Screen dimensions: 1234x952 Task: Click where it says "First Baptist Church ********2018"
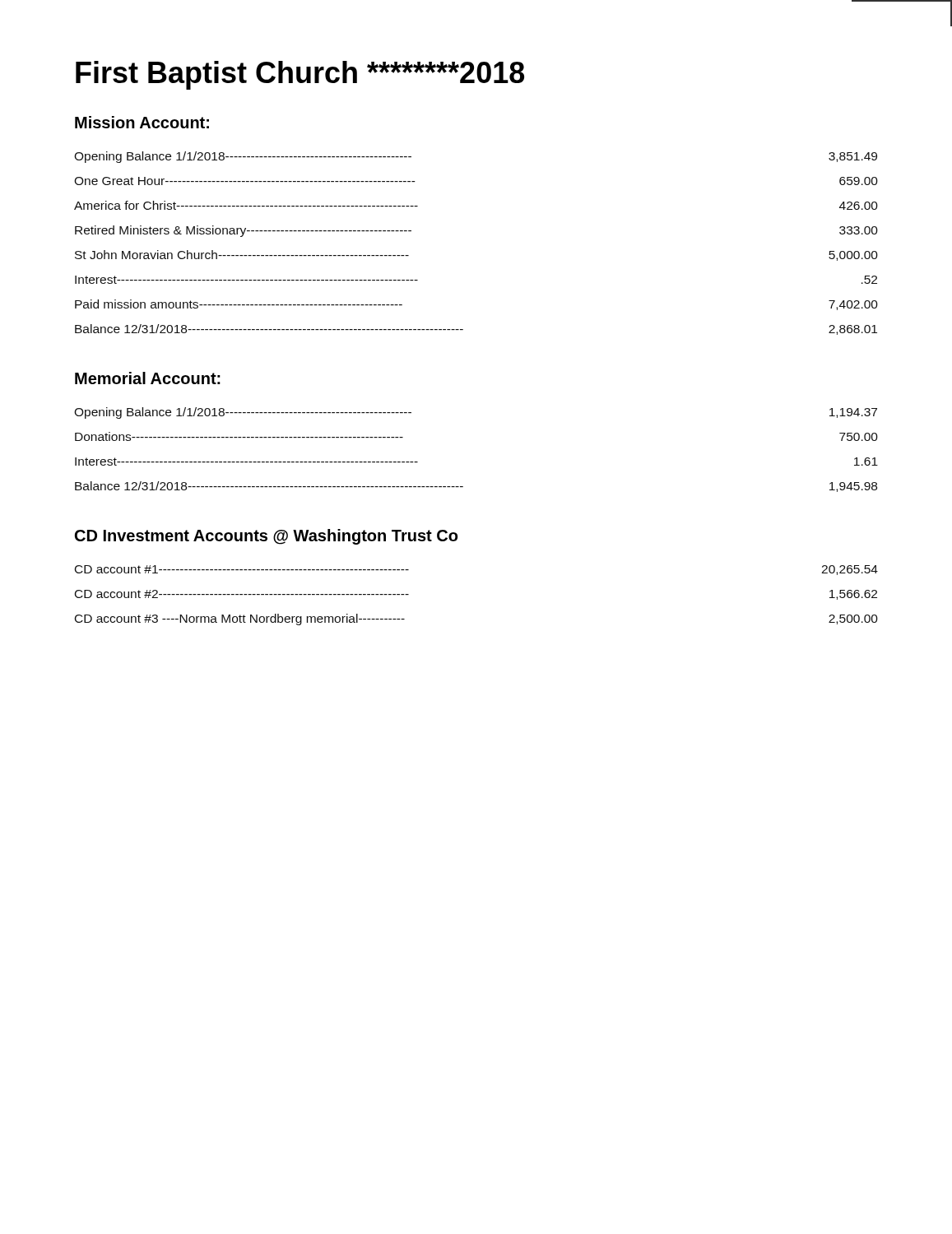pyautogui.click(x=300, y=73)
